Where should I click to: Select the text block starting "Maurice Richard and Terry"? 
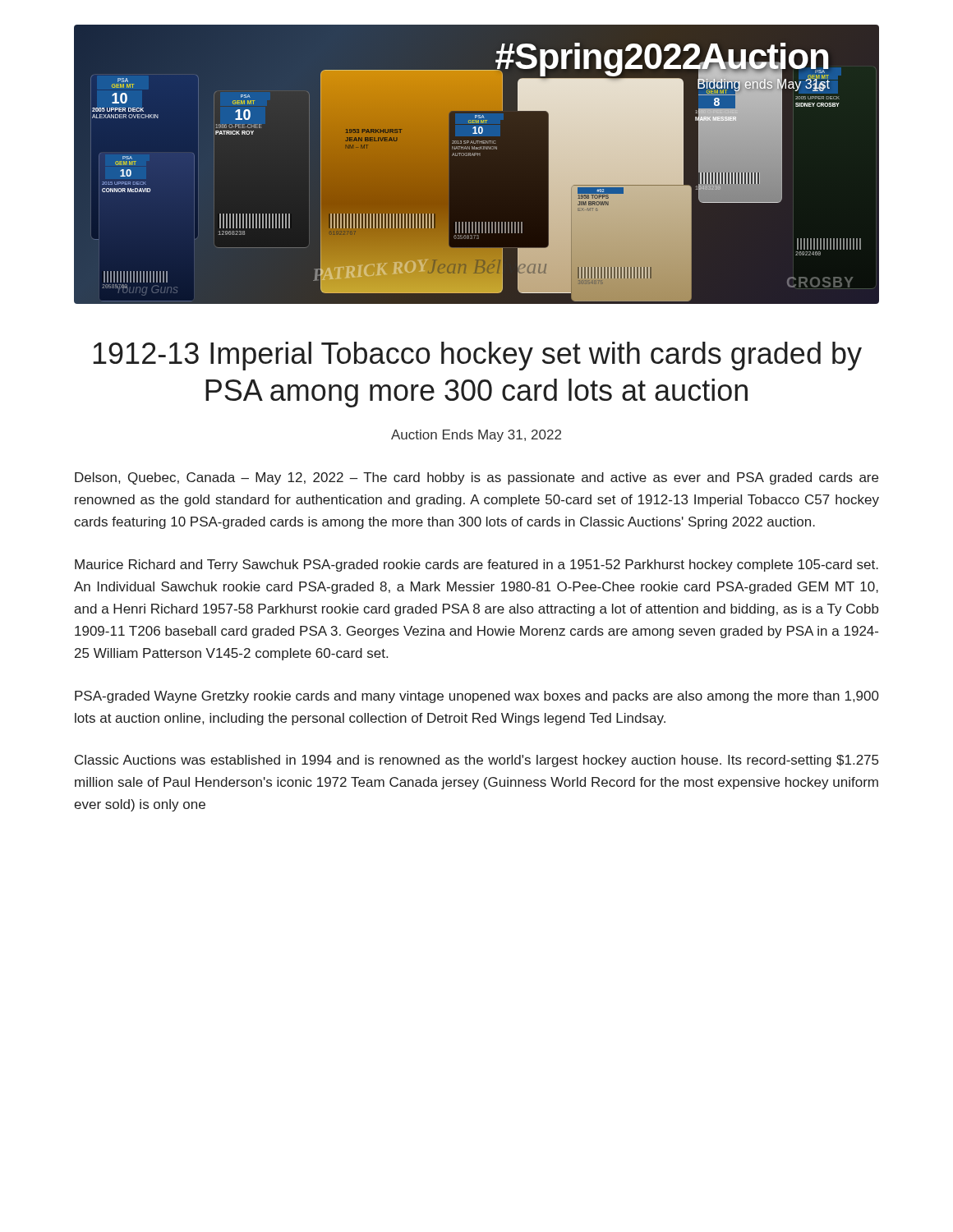pos(476,609)
